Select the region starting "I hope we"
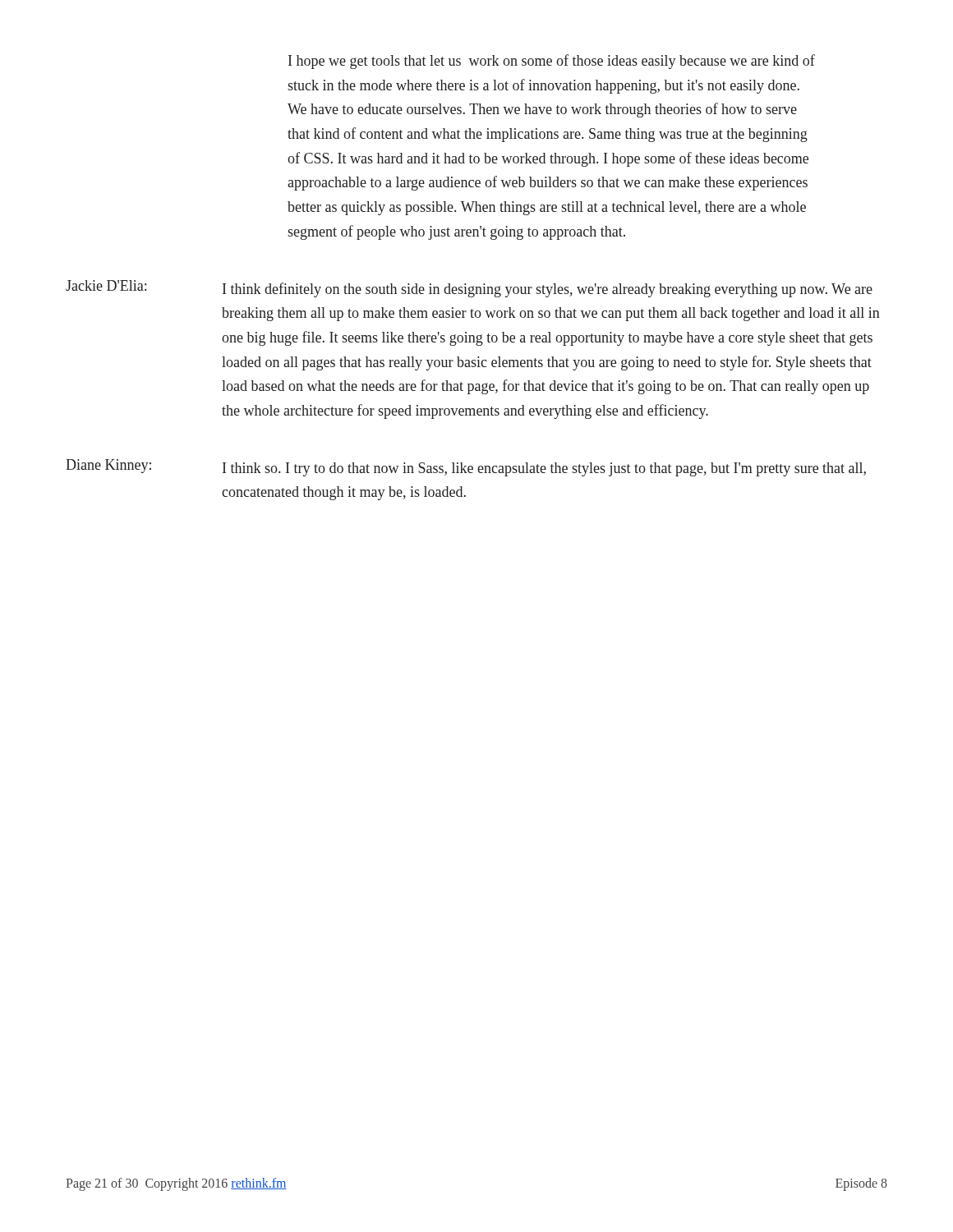 [x=551, y=146]
